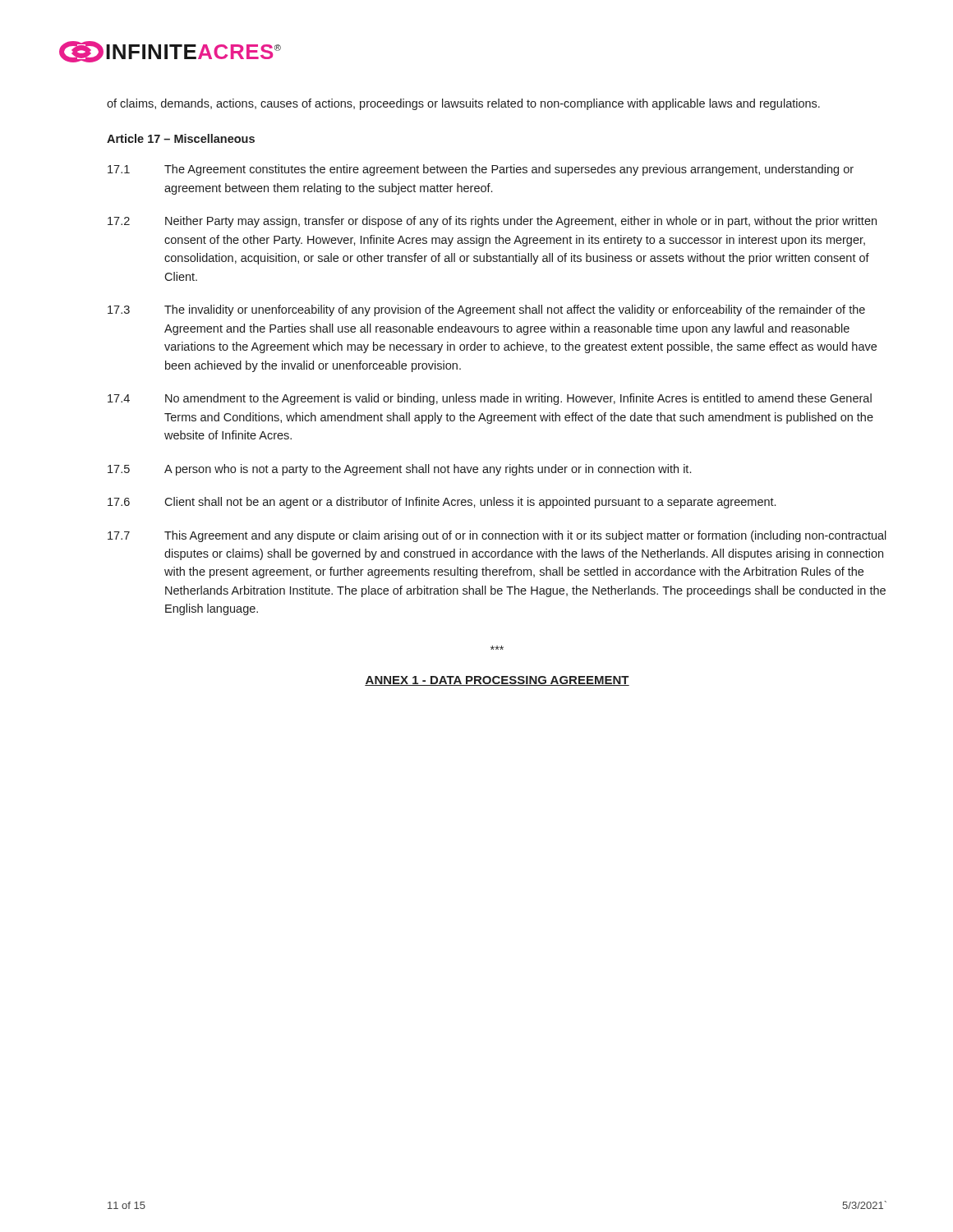Locate the text starting "17.7 This Agreement and any dispute or claim"
The image size is (953, 1232).
coord(497,572)
